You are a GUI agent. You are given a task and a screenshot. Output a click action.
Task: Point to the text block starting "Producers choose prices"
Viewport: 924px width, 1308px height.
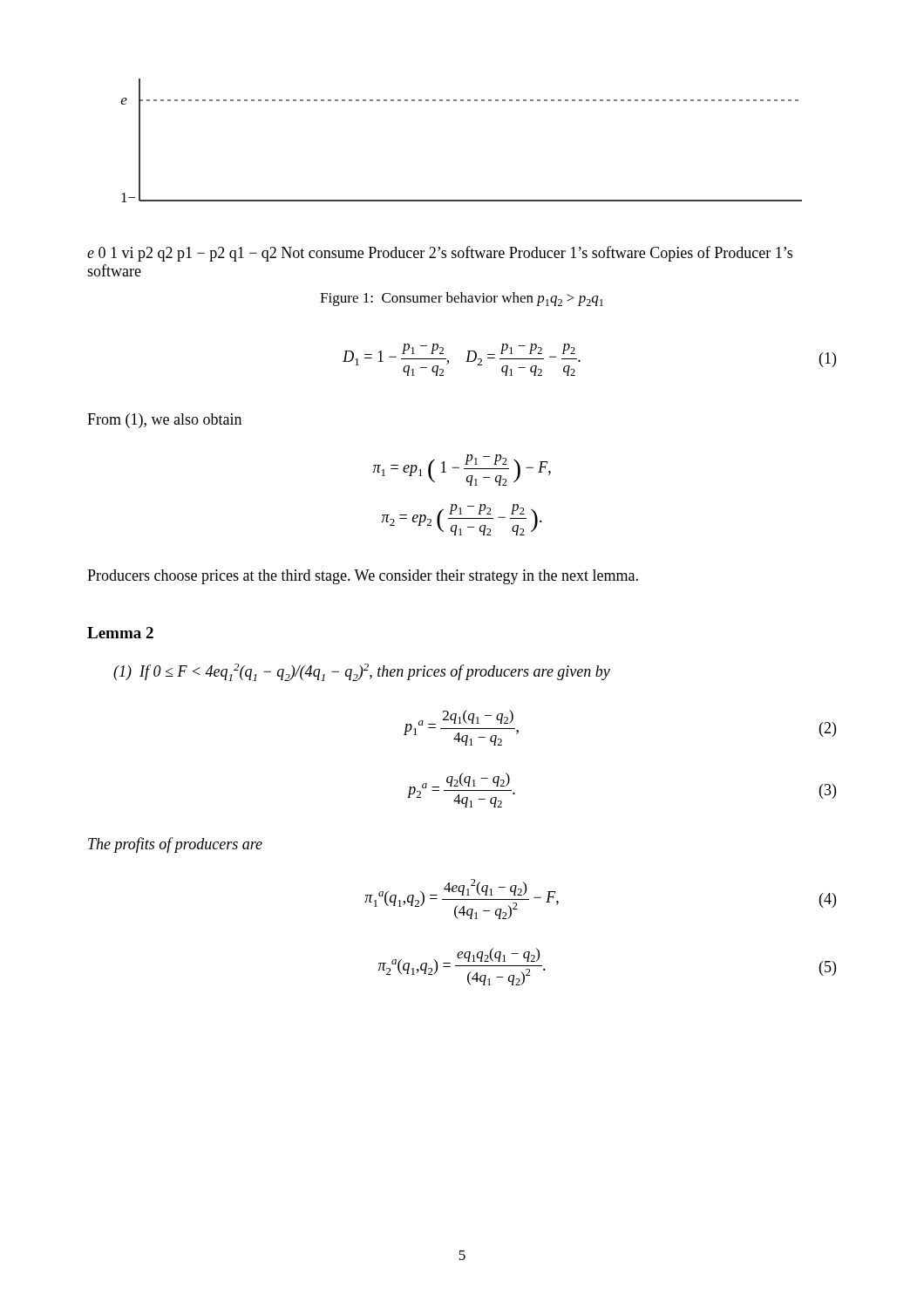363,576
